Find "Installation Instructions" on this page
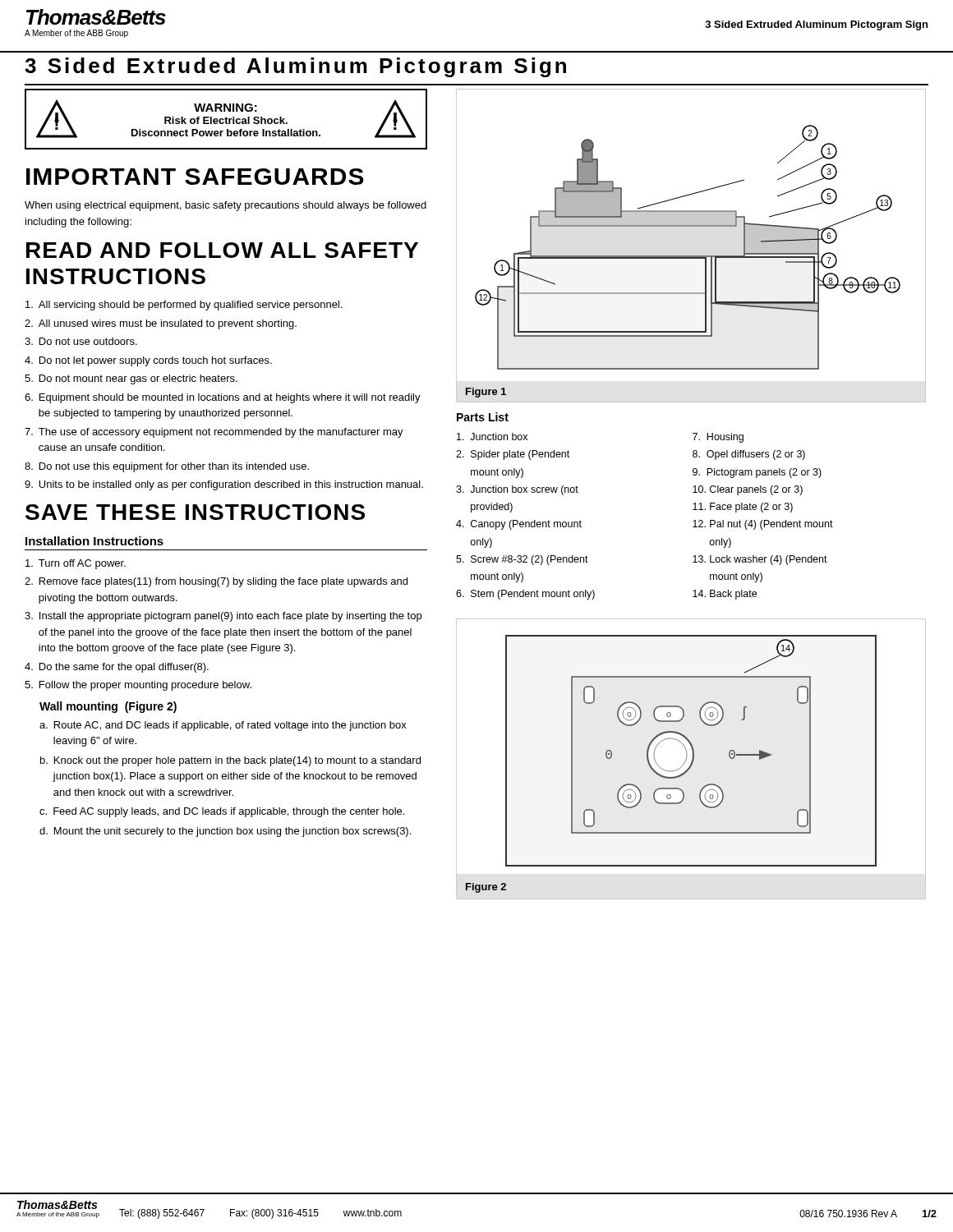953x1232 pixels. click(x=94, y=541)
